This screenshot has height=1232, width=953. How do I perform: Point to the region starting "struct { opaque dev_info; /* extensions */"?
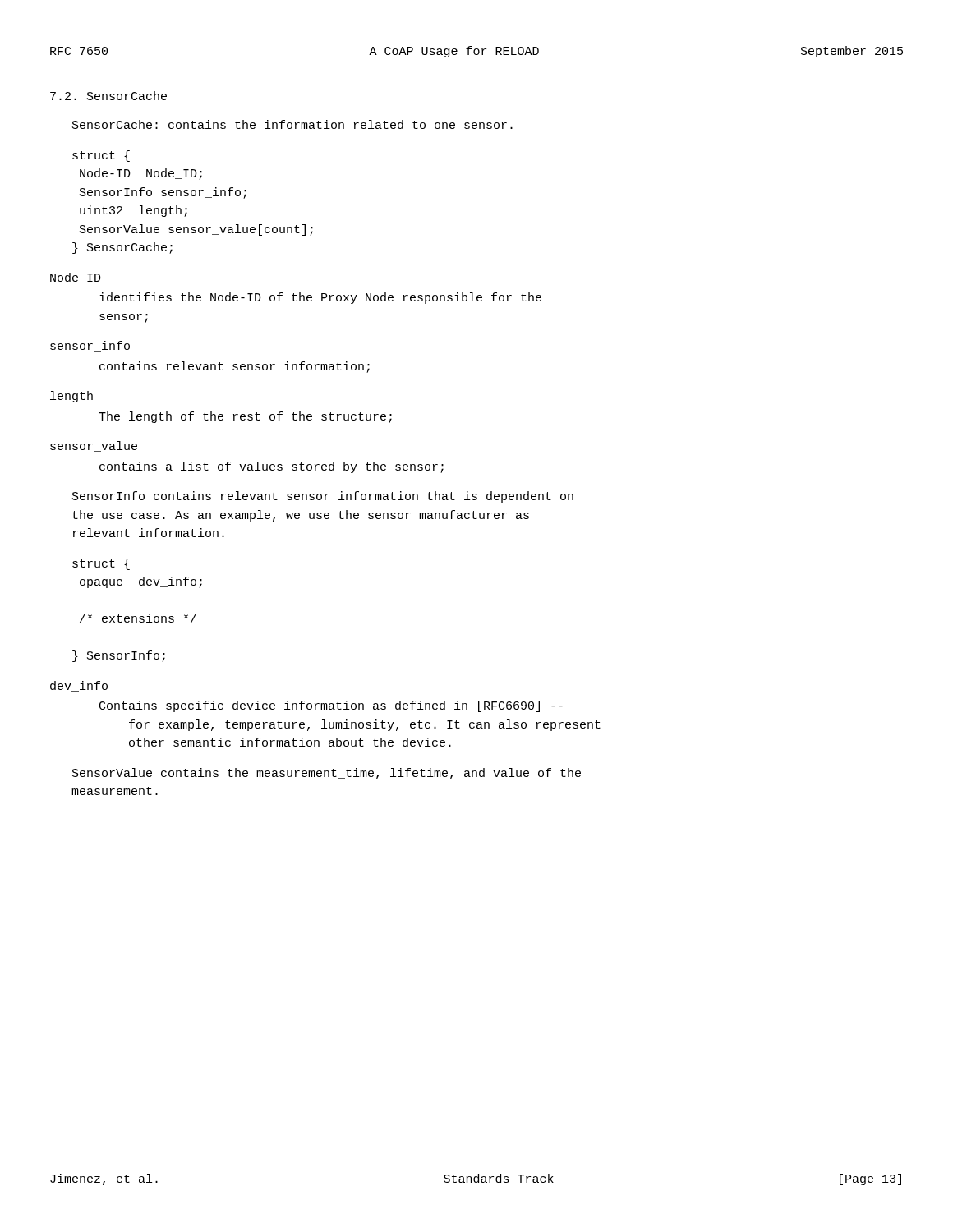click(127, 610)
